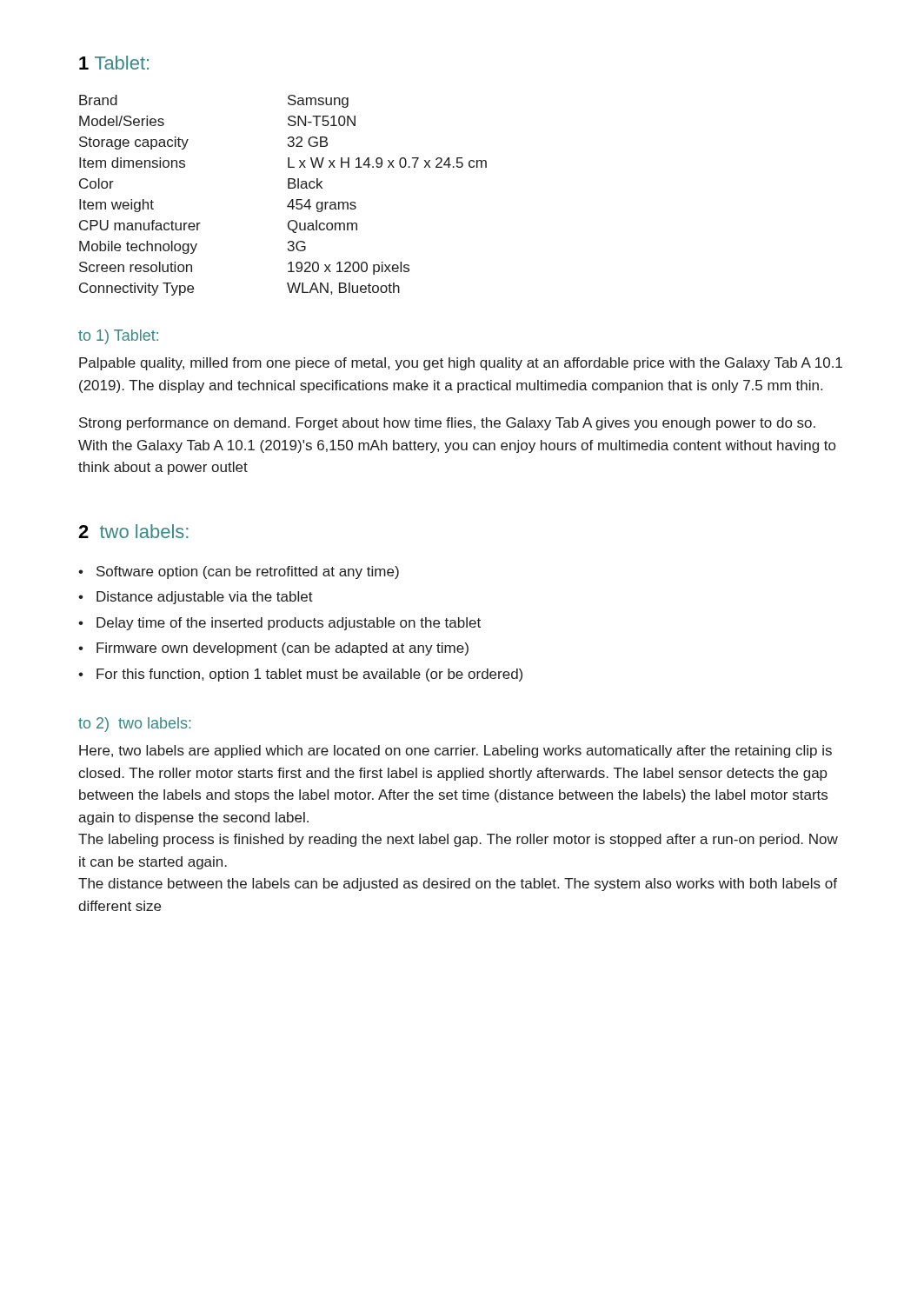This screenshot has height=1304, width=924.
Task: Where is the passage that starts "Software option (can be"?
Action: [247, 571]
